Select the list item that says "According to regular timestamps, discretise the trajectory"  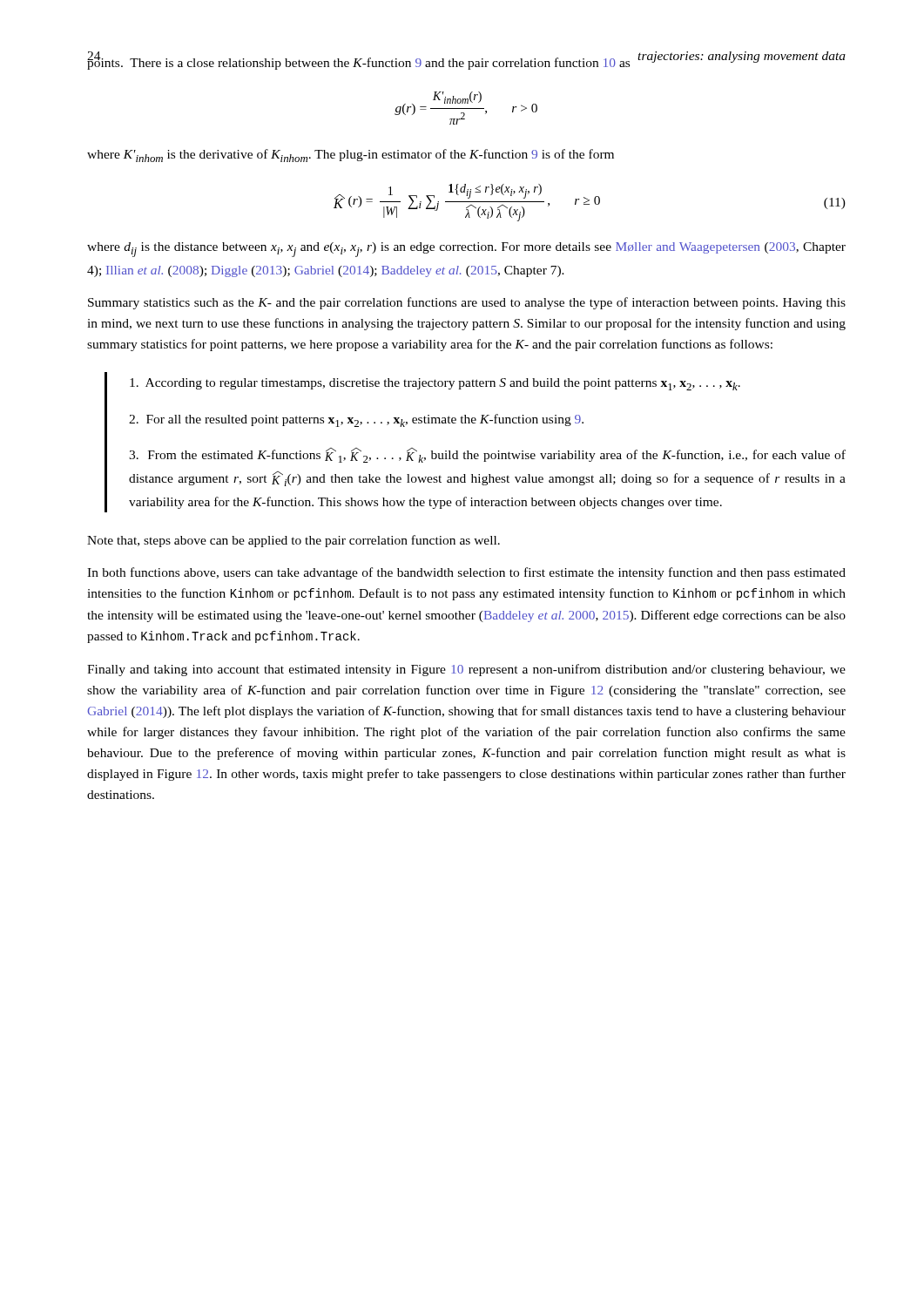[435, 384]
